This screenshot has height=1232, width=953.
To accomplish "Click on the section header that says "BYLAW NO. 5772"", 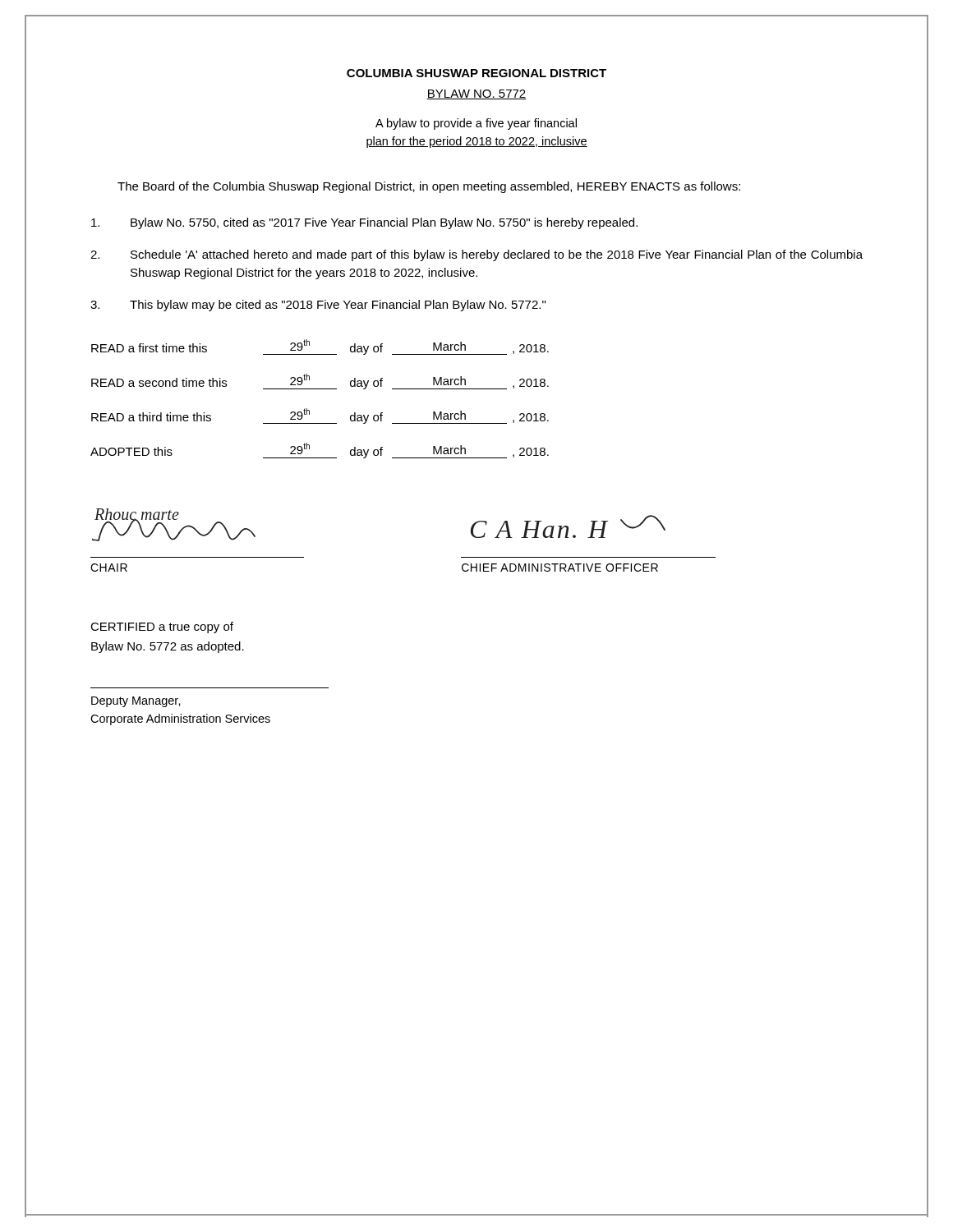I will pos(476,93).
